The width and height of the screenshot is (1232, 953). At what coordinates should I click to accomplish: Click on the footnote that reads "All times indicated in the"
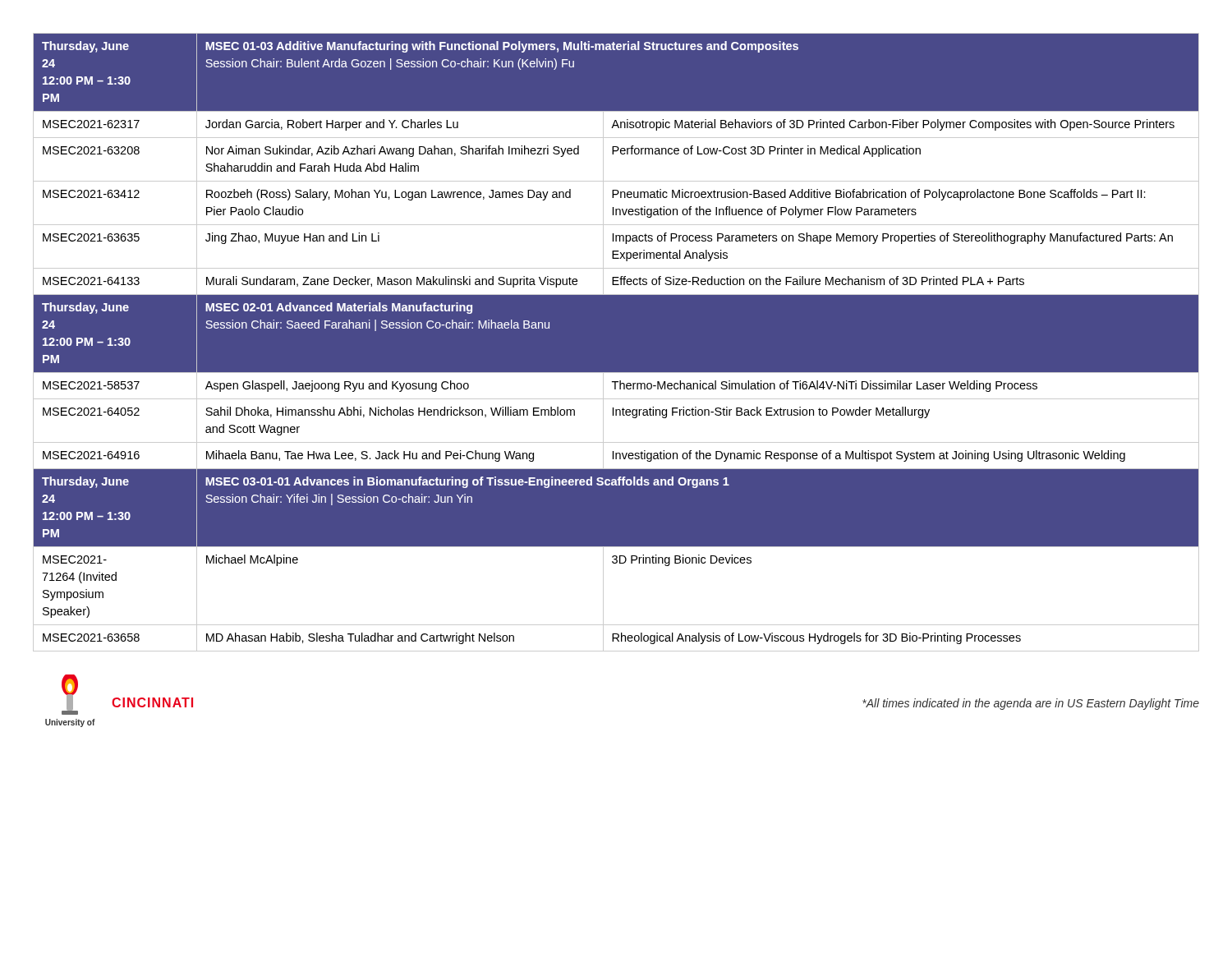(x=1030, y=704)
